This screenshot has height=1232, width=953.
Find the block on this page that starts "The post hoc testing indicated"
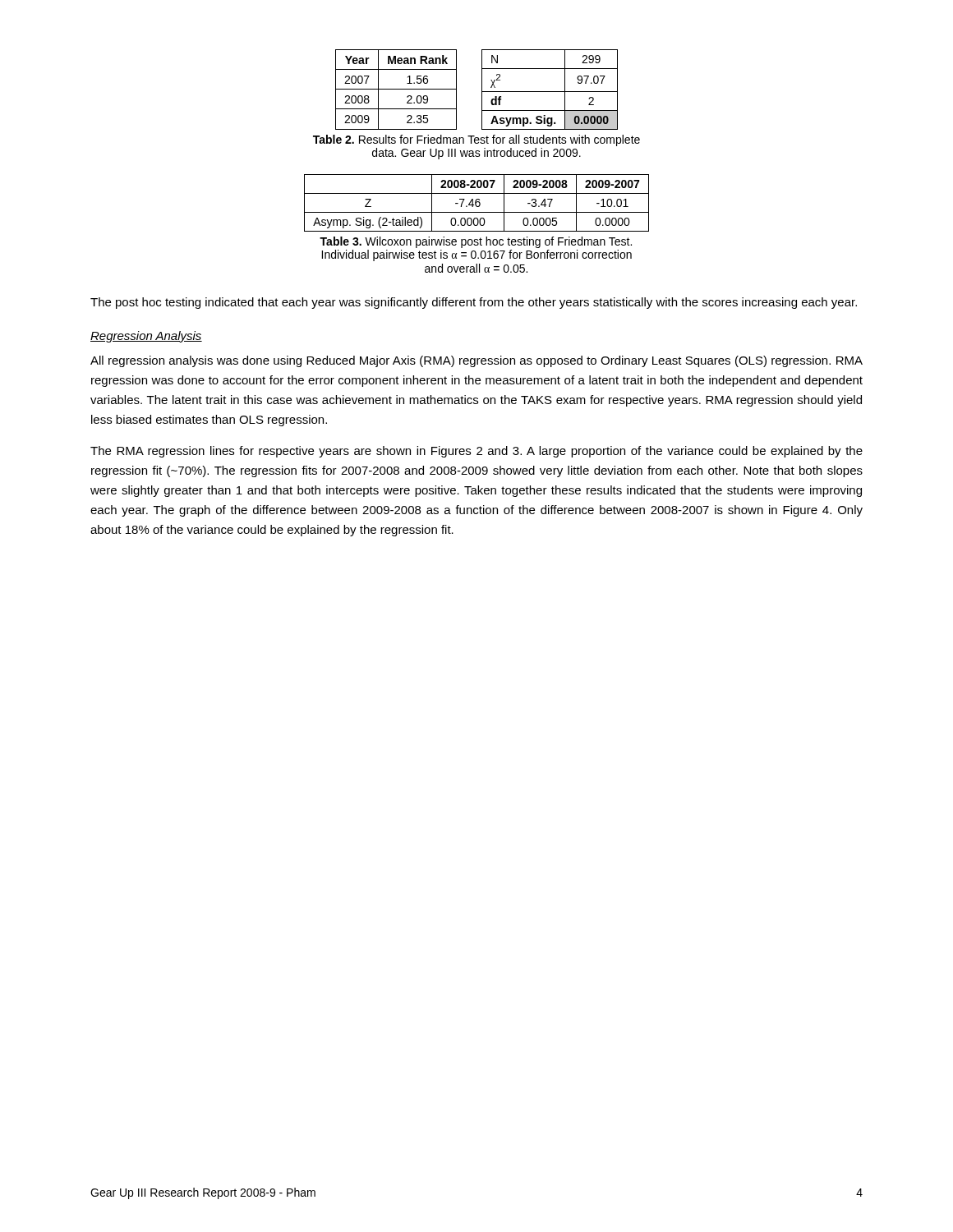474,302
